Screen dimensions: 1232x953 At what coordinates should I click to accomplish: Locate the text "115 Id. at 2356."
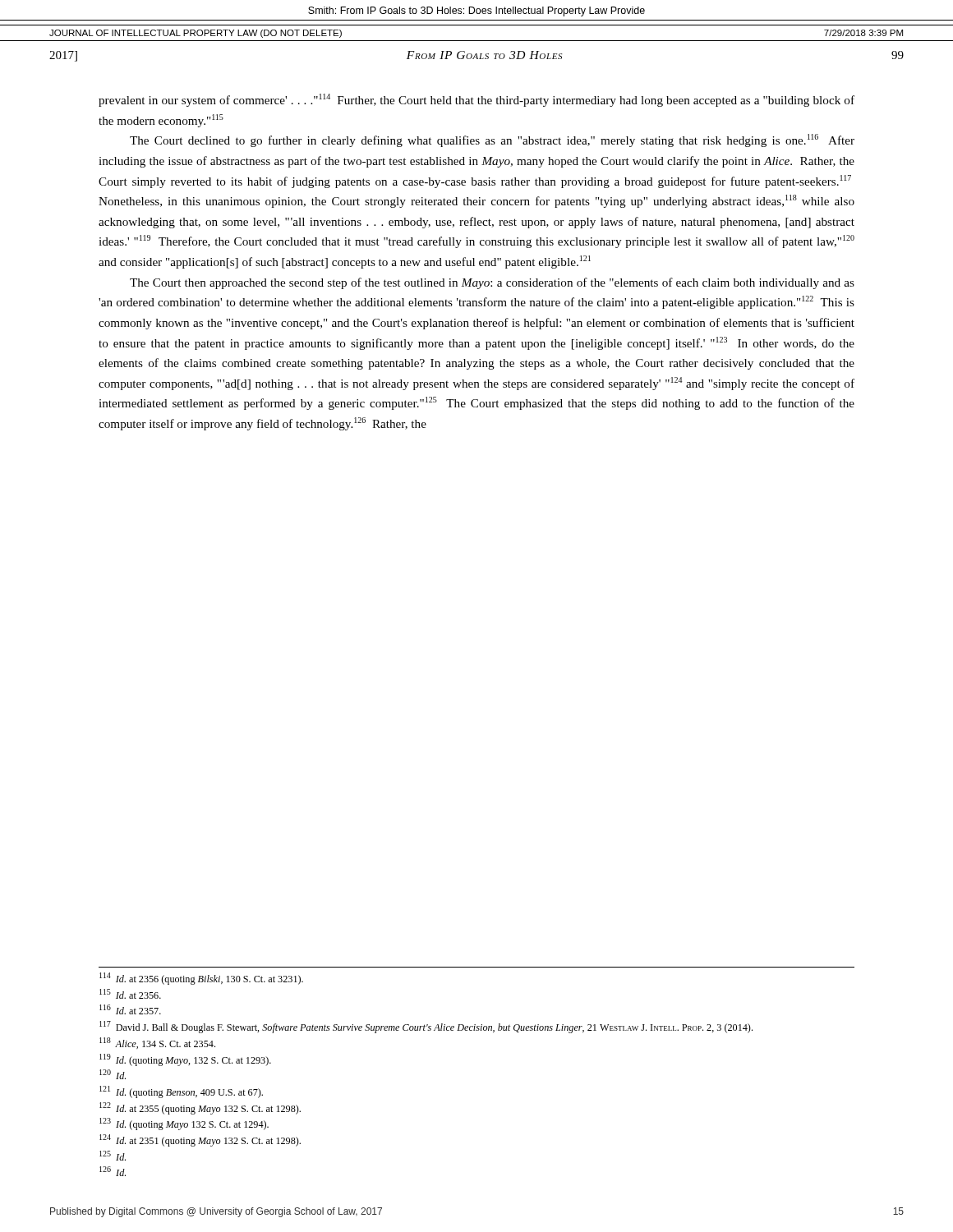130,995
